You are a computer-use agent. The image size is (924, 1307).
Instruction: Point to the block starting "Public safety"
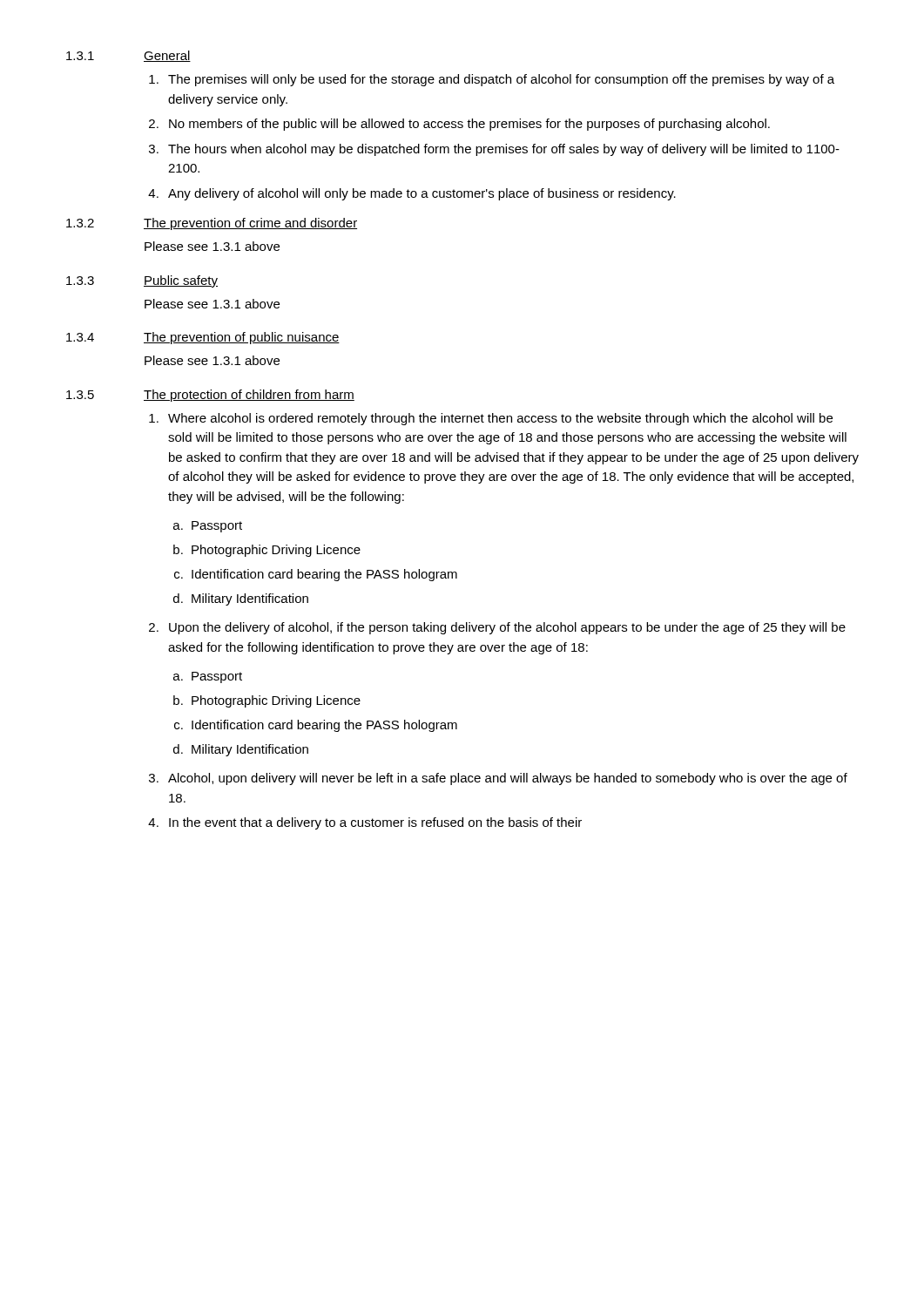181,280
